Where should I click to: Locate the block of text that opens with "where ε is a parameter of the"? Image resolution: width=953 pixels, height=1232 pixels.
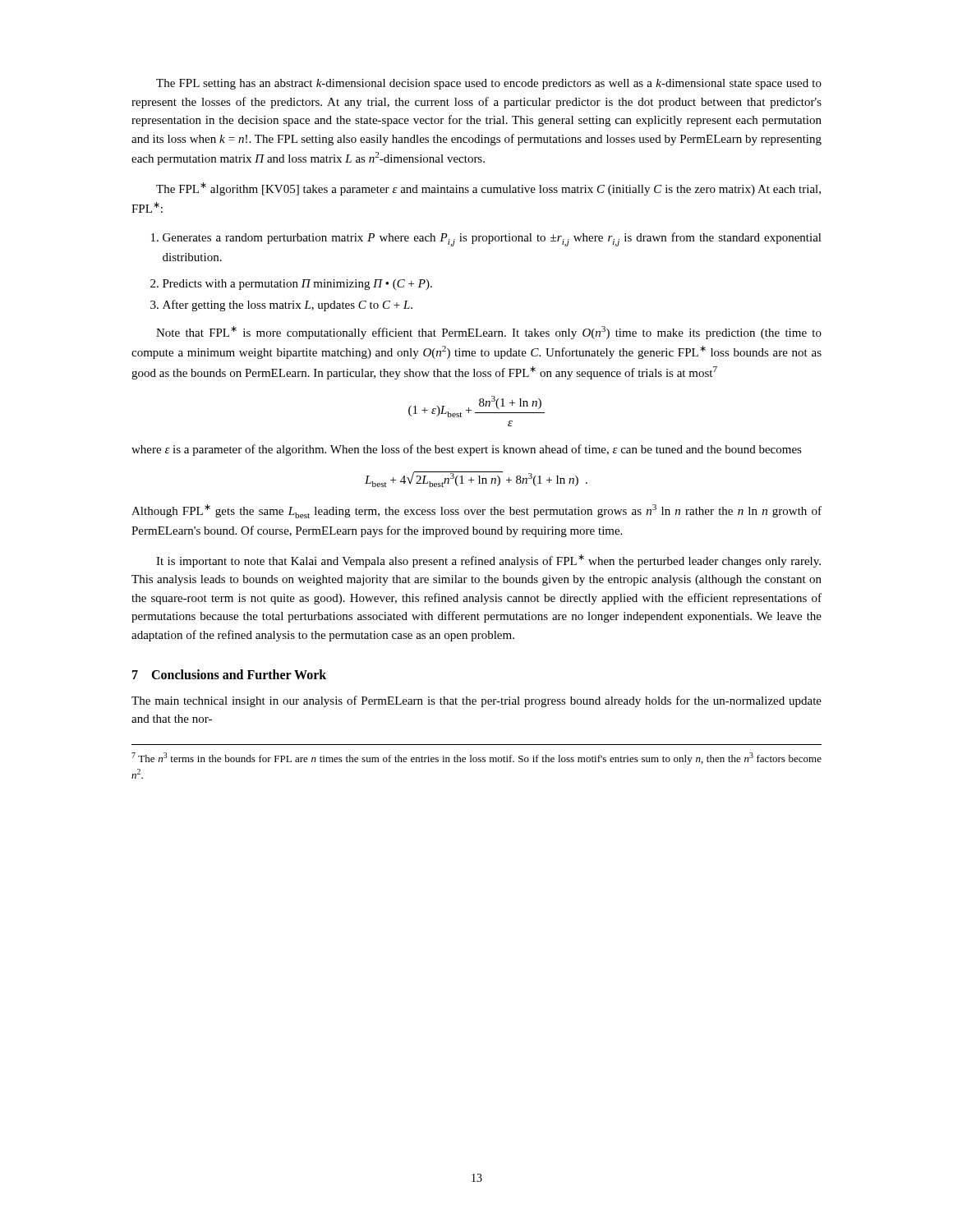476,449
